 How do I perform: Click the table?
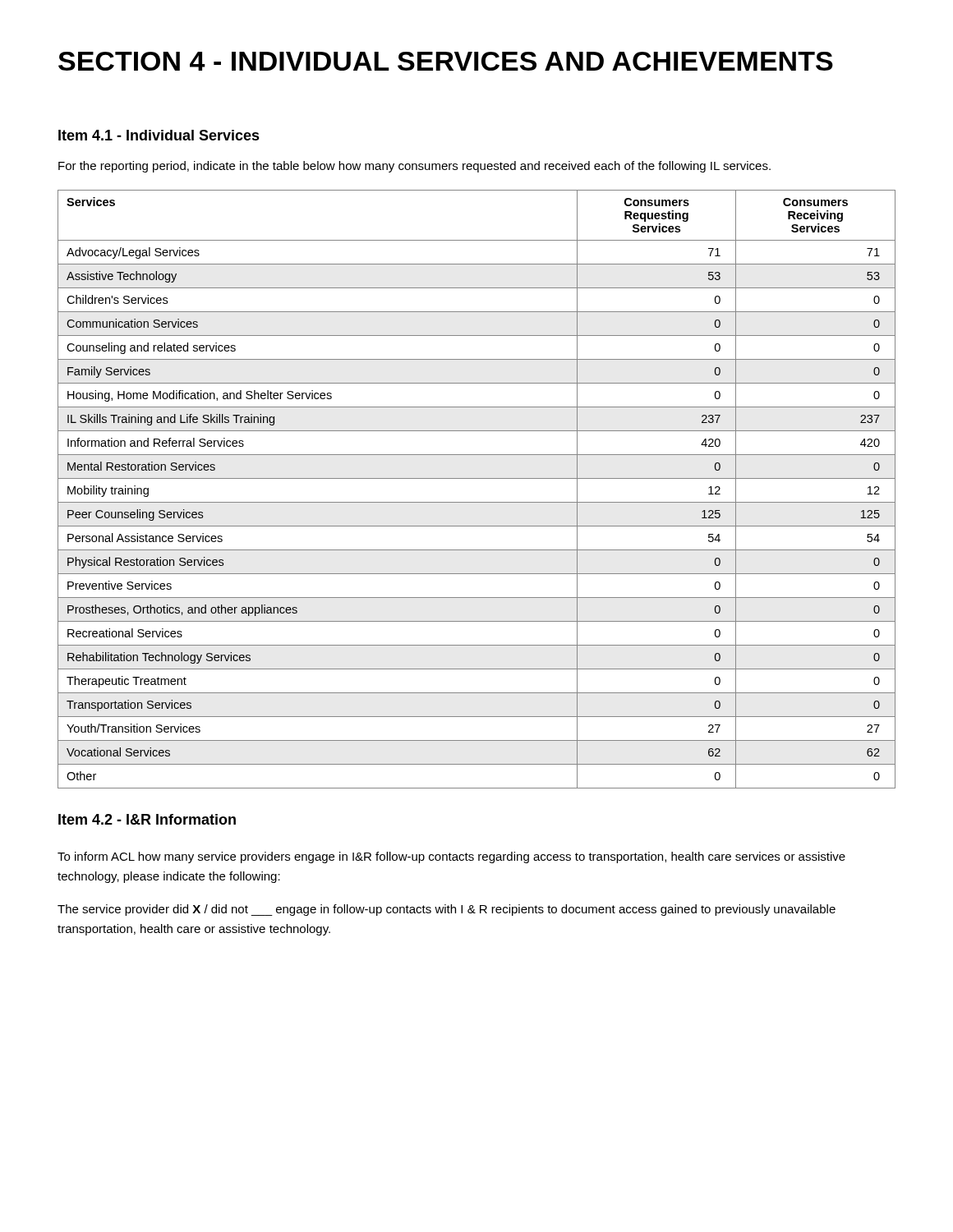tap(476, 489)
